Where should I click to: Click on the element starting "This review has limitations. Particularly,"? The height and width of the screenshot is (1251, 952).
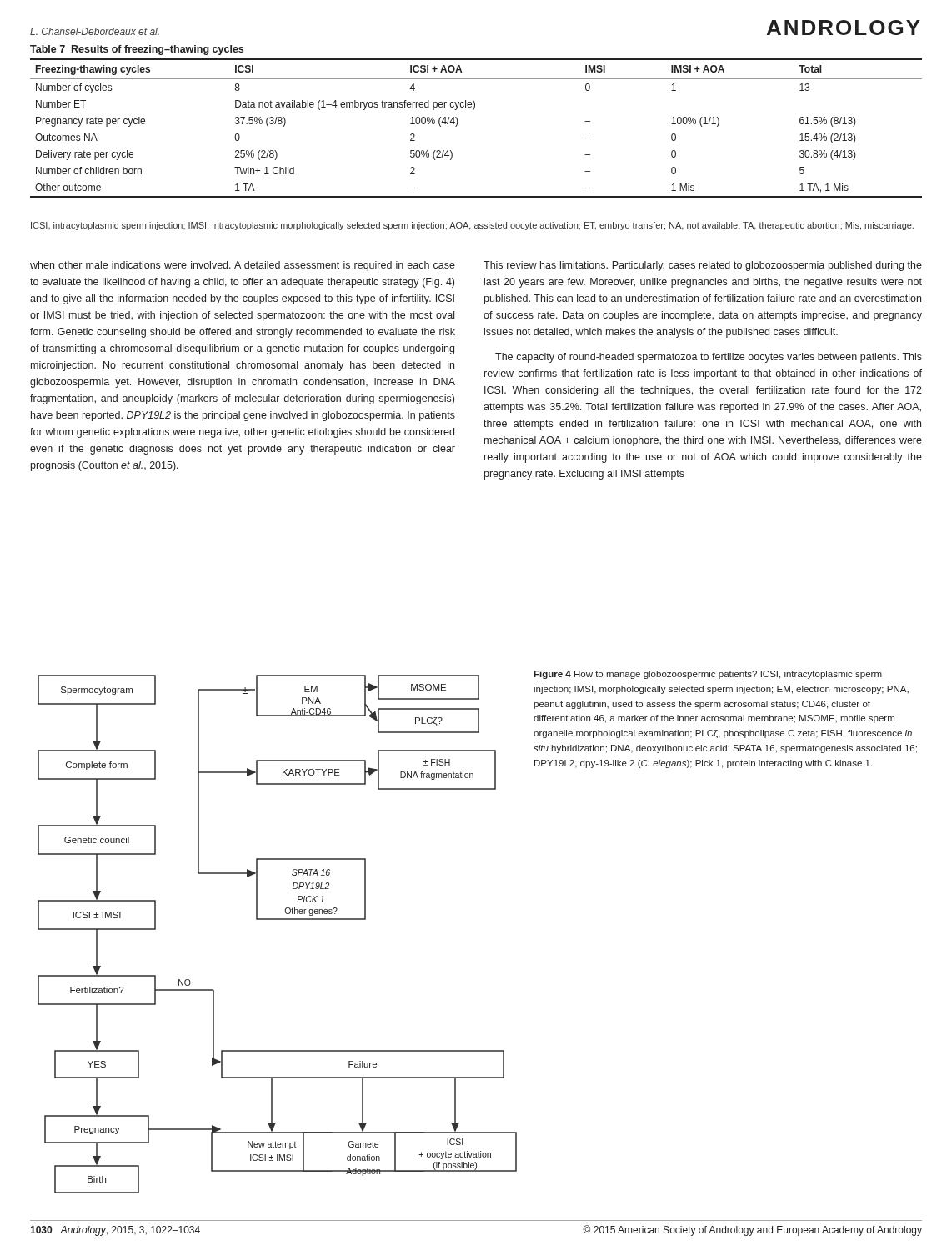tap(703, 369)
